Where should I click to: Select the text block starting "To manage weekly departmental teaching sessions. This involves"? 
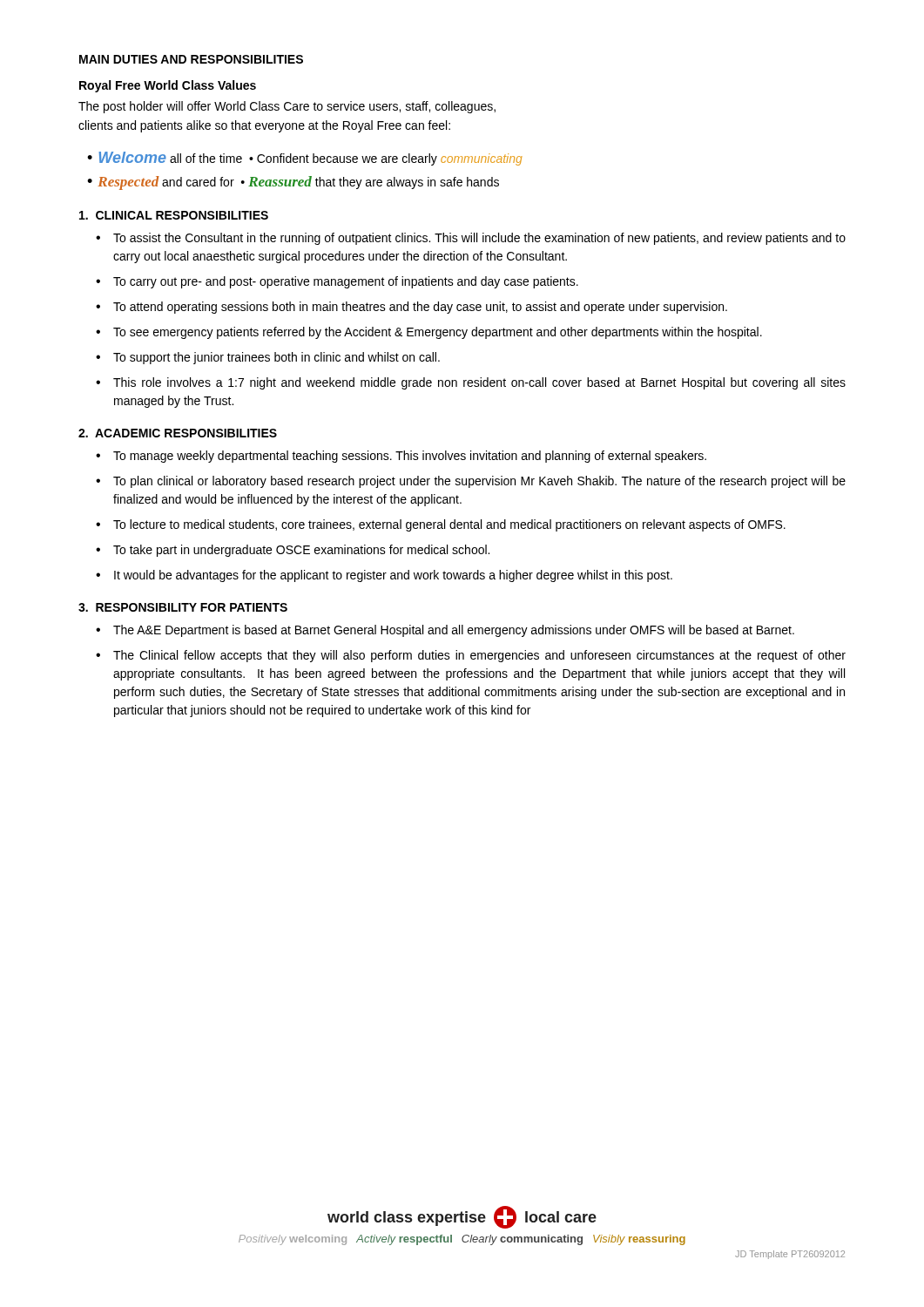(x=410, y=456)
